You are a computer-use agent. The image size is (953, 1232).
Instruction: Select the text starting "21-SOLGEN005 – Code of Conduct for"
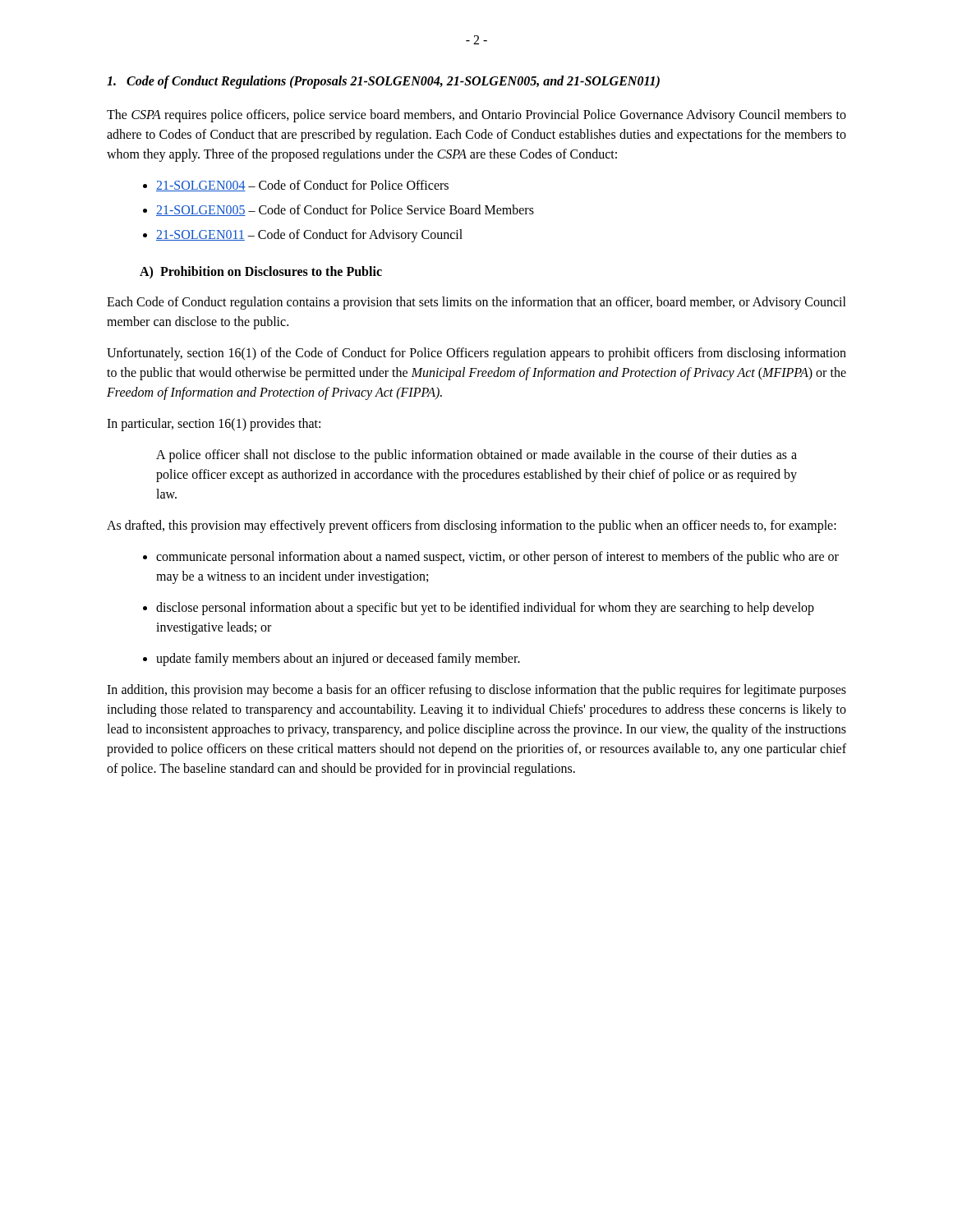[489, 211]
